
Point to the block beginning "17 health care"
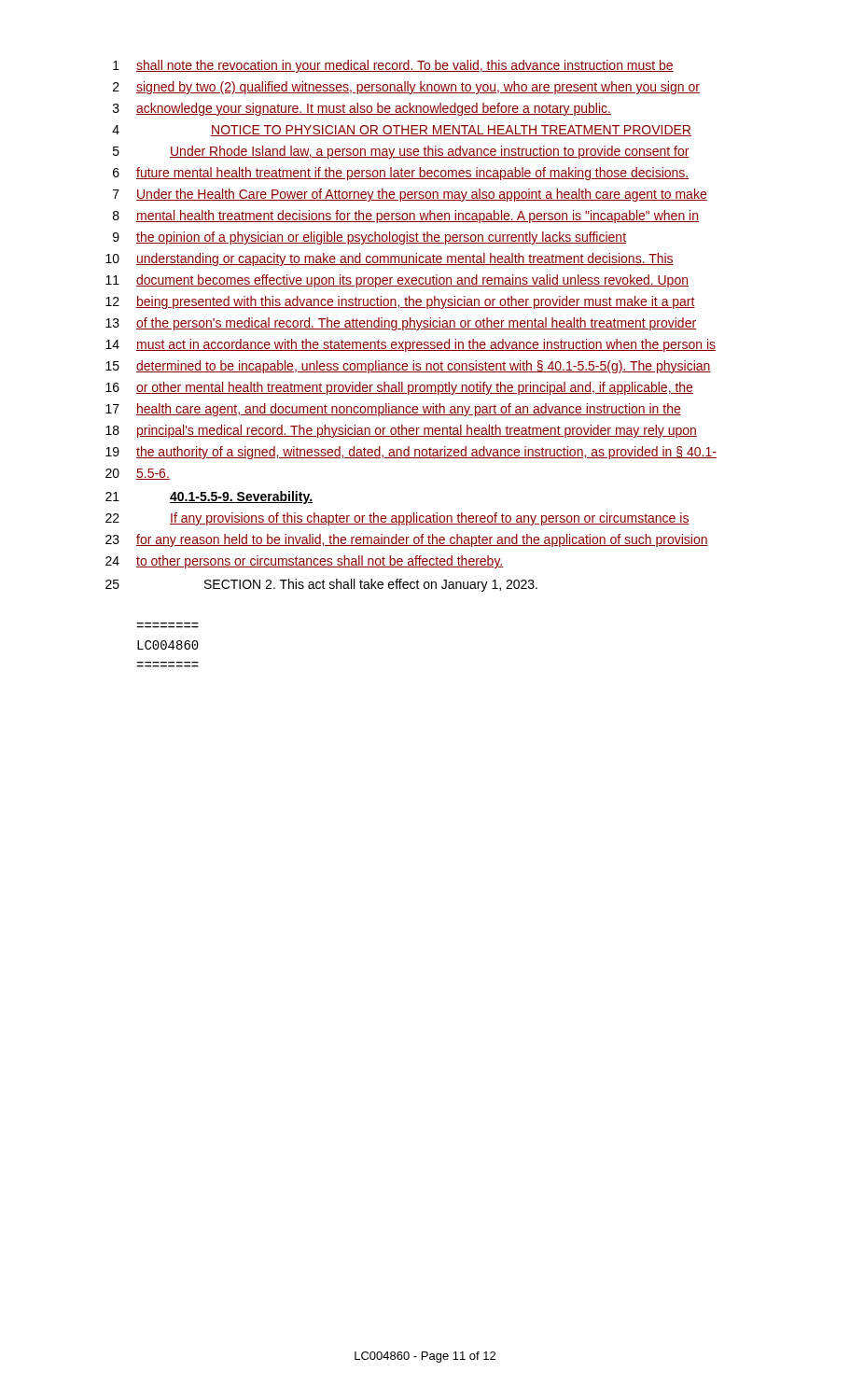click(425, 409)
